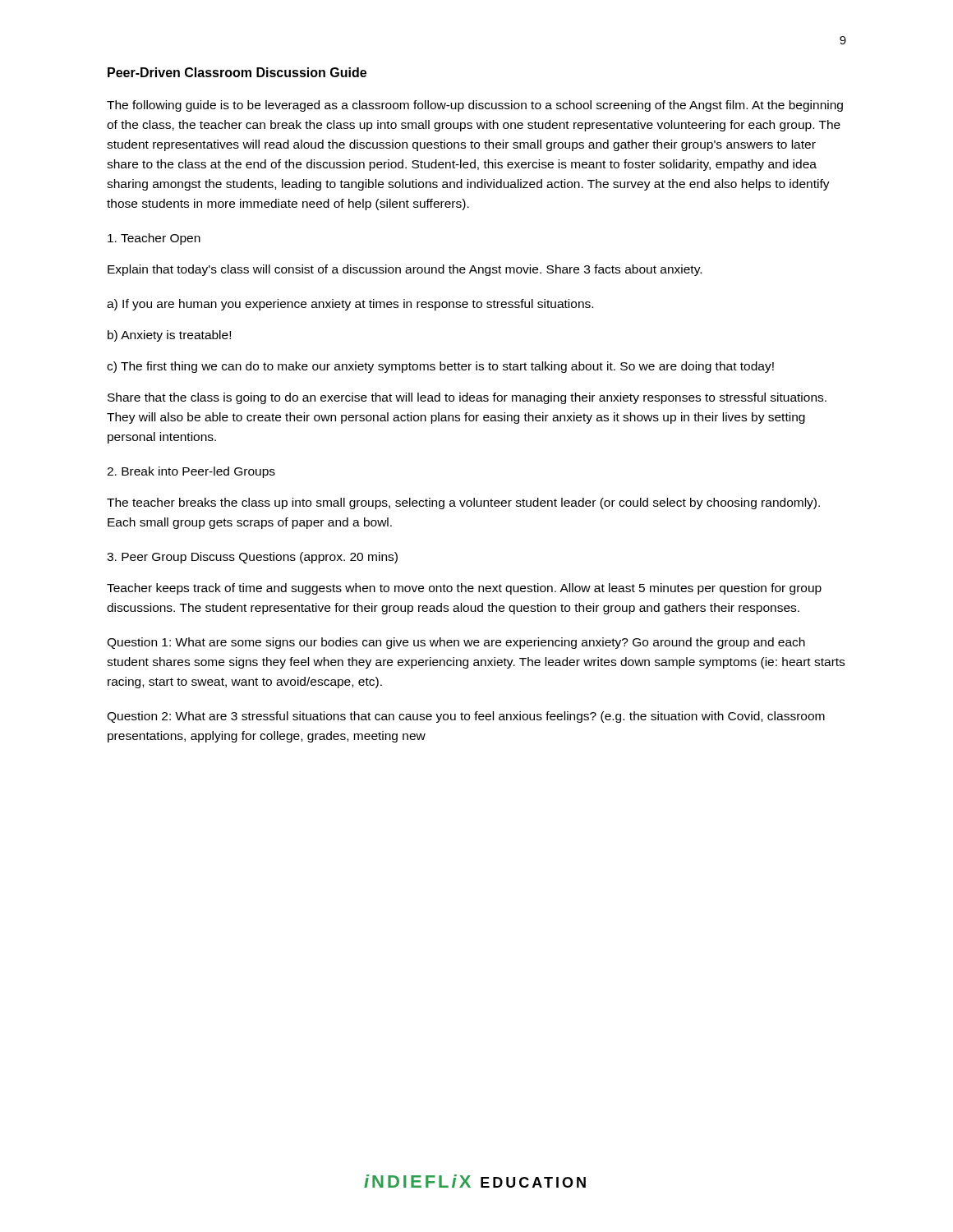Locate the block of text that opens with "Question 1: What are some signs our bodies"

(x=476, y=662)
